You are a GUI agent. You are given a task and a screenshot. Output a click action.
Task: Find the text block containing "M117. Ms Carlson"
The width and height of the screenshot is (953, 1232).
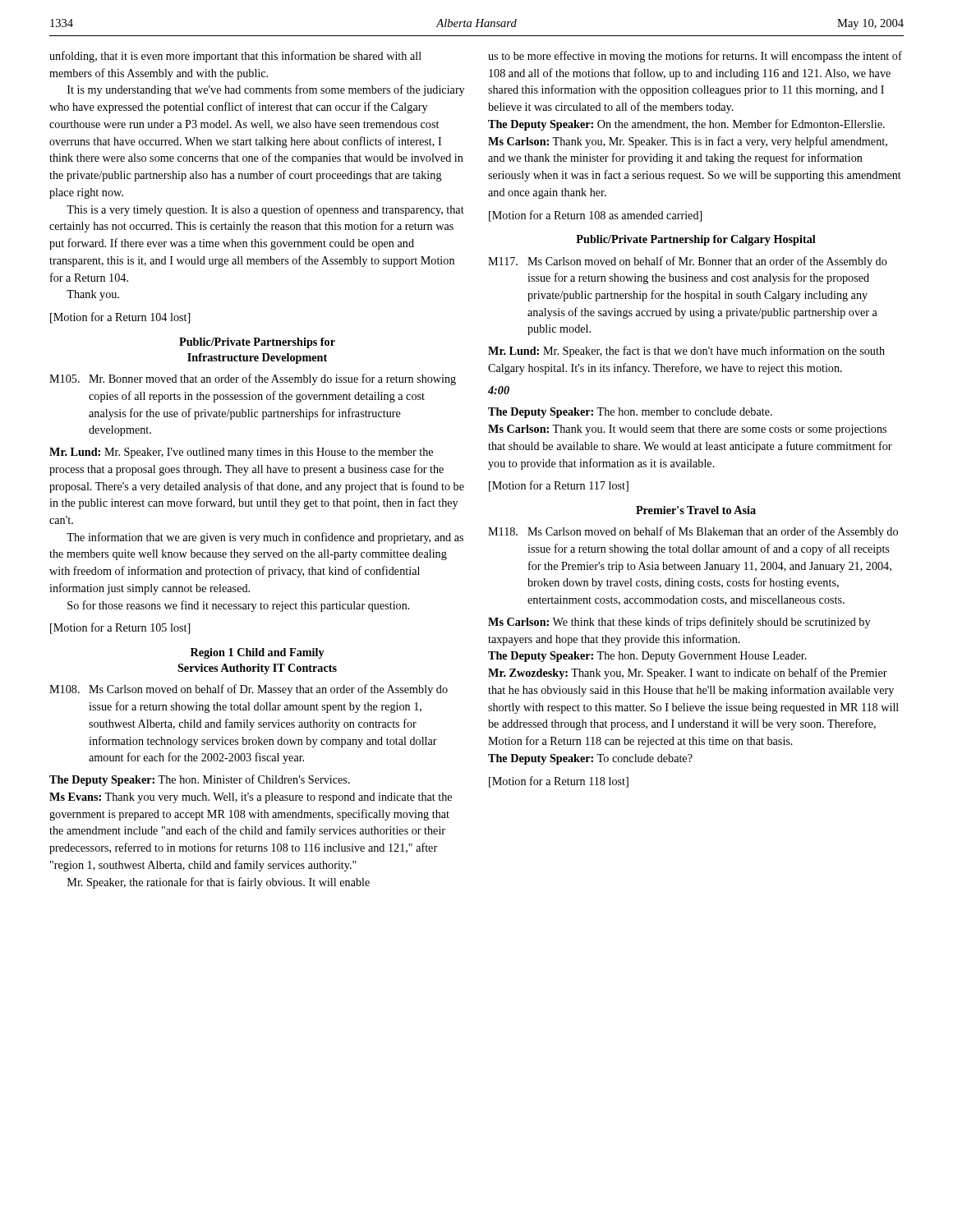(696, 295)
